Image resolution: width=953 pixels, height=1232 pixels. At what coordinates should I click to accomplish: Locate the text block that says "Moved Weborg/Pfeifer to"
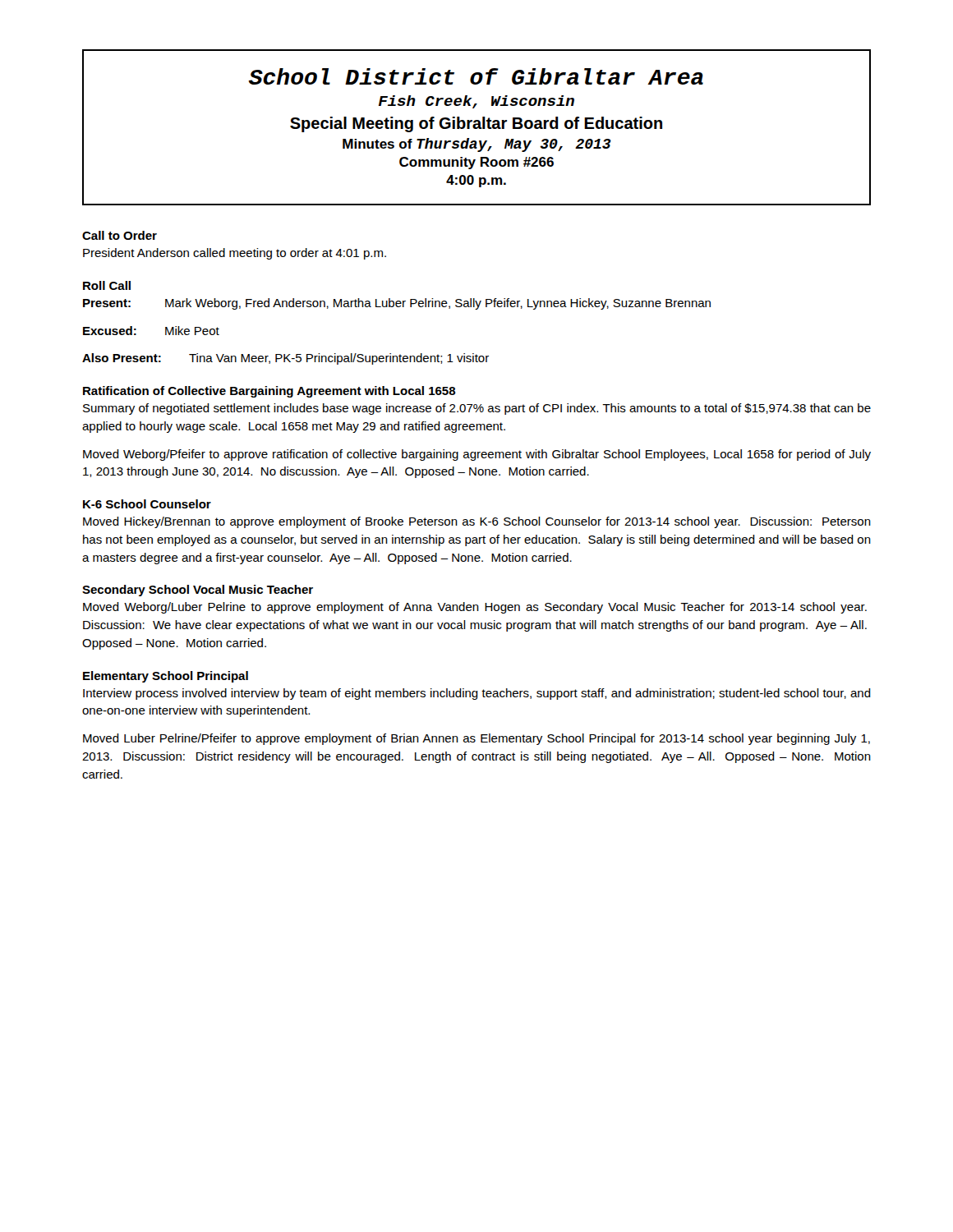point(476,462)
